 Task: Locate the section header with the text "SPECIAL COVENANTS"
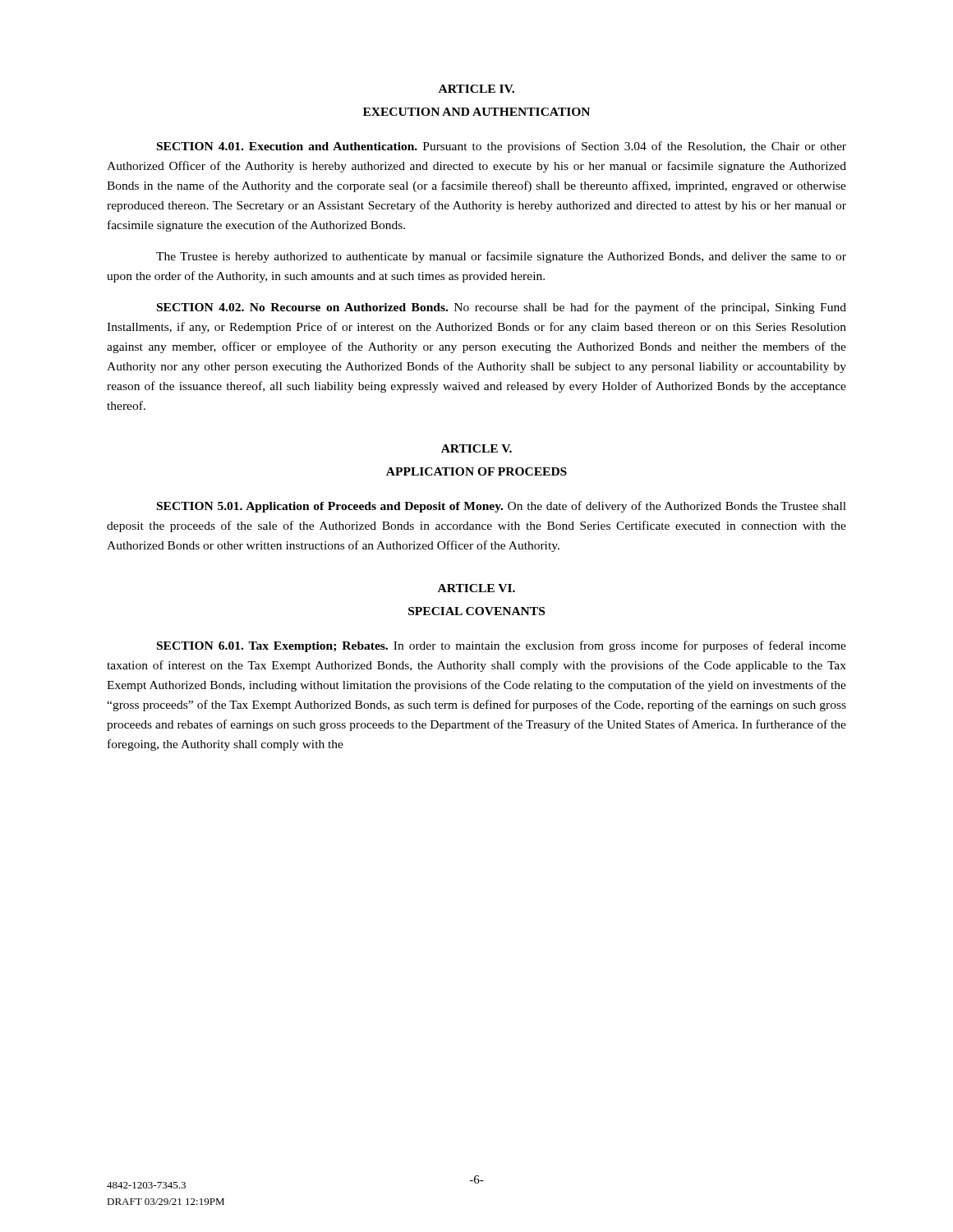476,611
